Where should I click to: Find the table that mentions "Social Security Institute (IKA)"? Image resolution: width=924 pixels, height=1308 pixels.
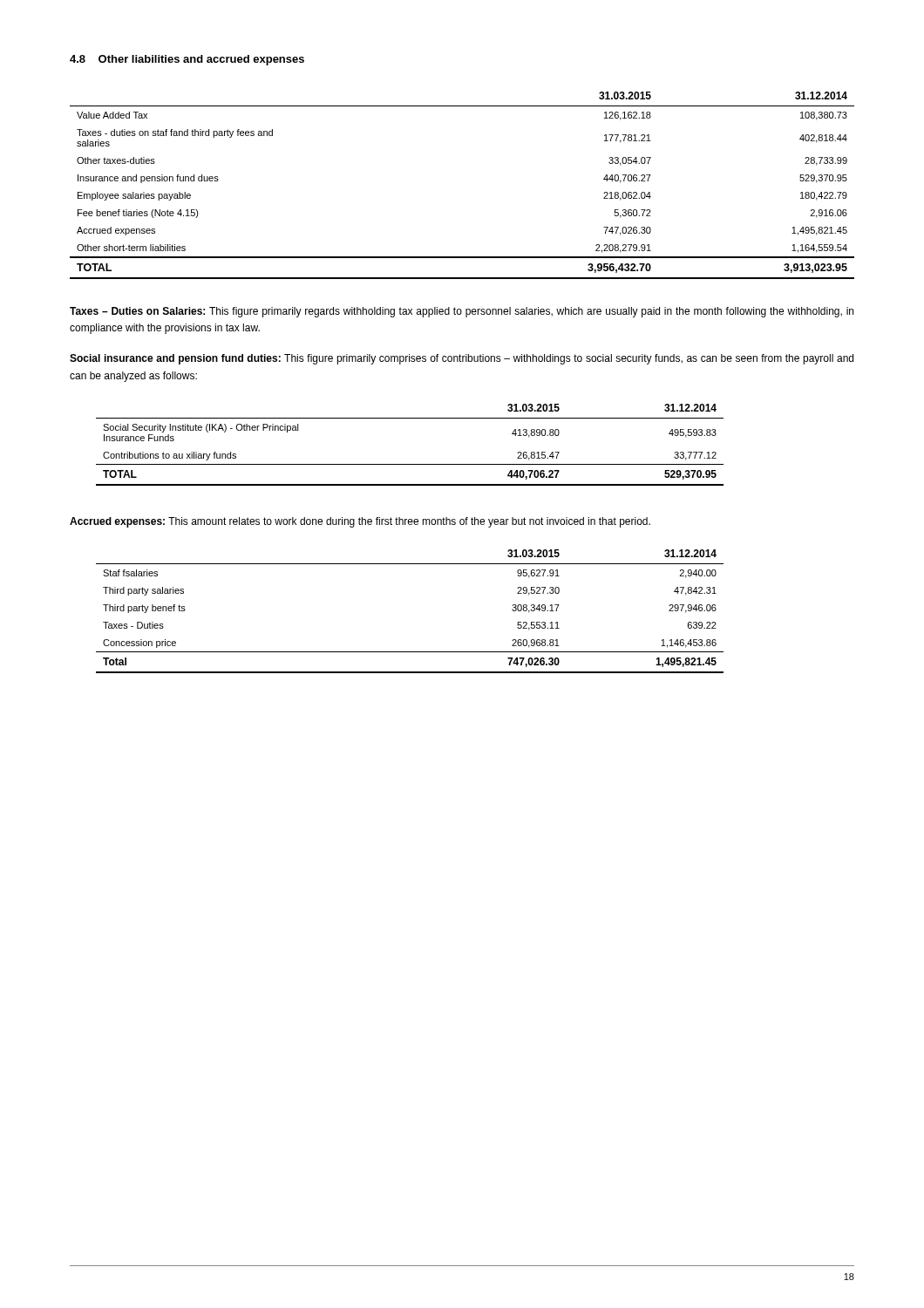[x=462, y=442]
